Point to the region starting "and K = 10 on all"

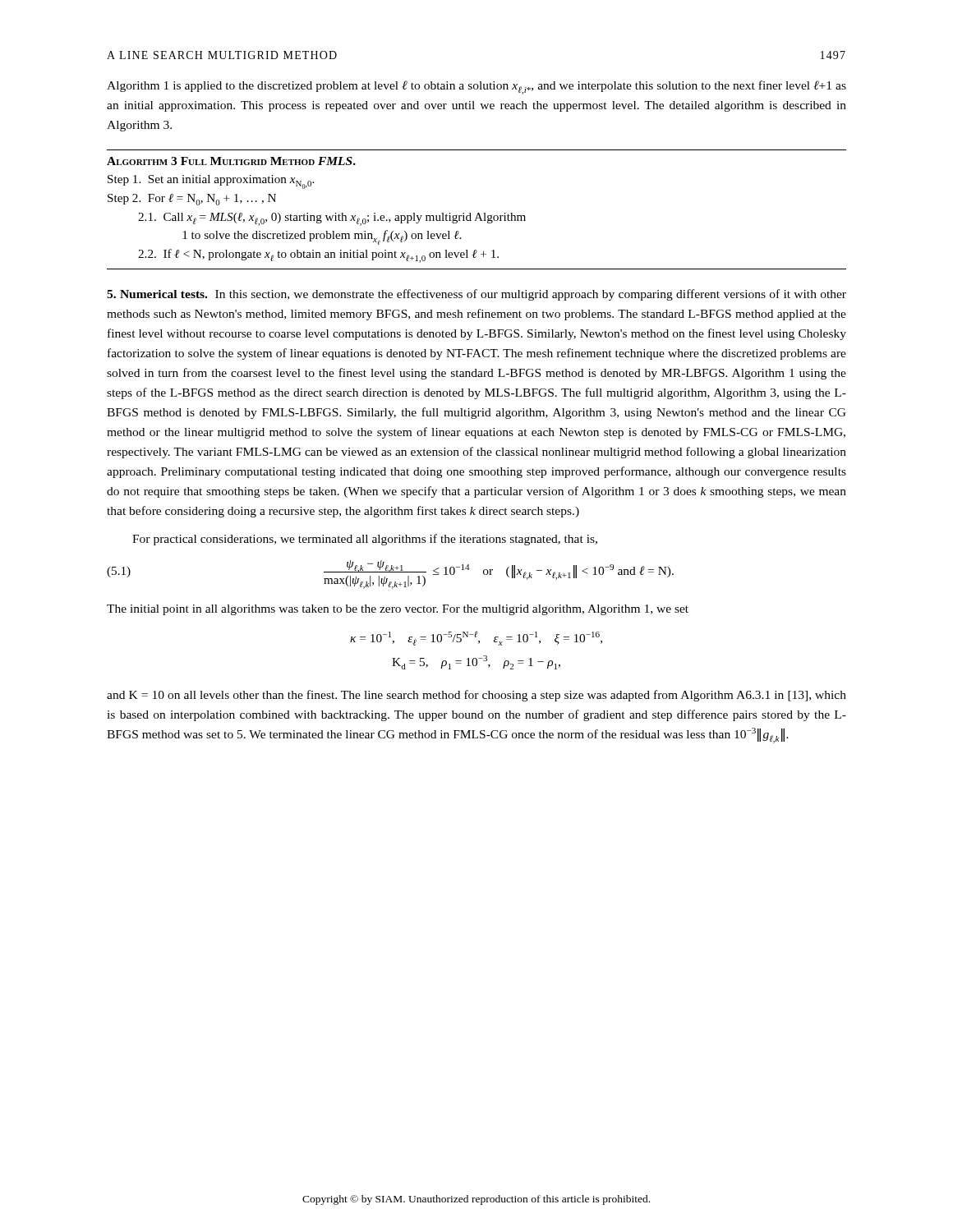[x=476, y=715]
